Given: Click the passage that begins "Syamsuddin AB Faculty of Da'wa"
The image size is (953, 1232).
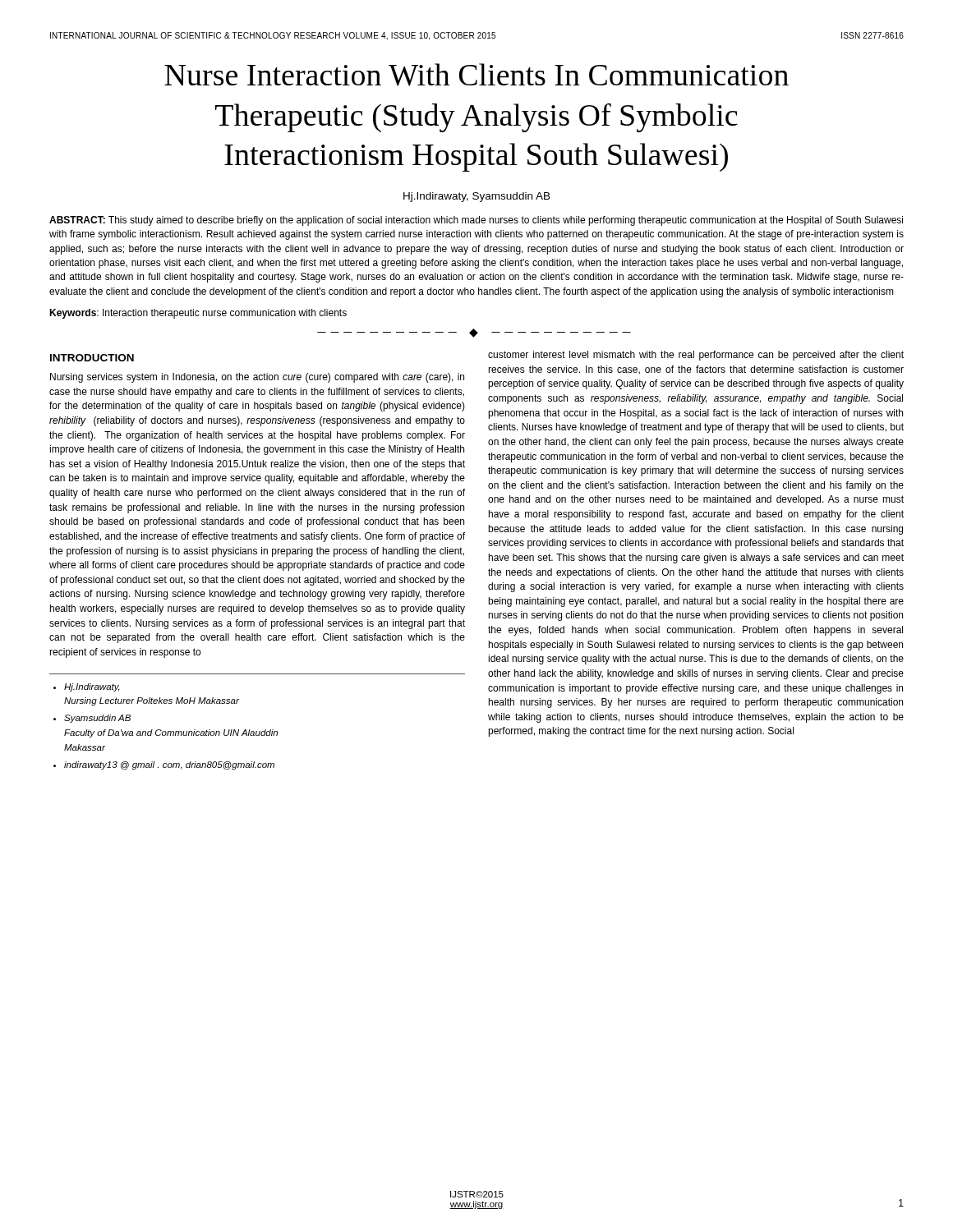Looking at the screenshot, I should [x=171, y=733].
